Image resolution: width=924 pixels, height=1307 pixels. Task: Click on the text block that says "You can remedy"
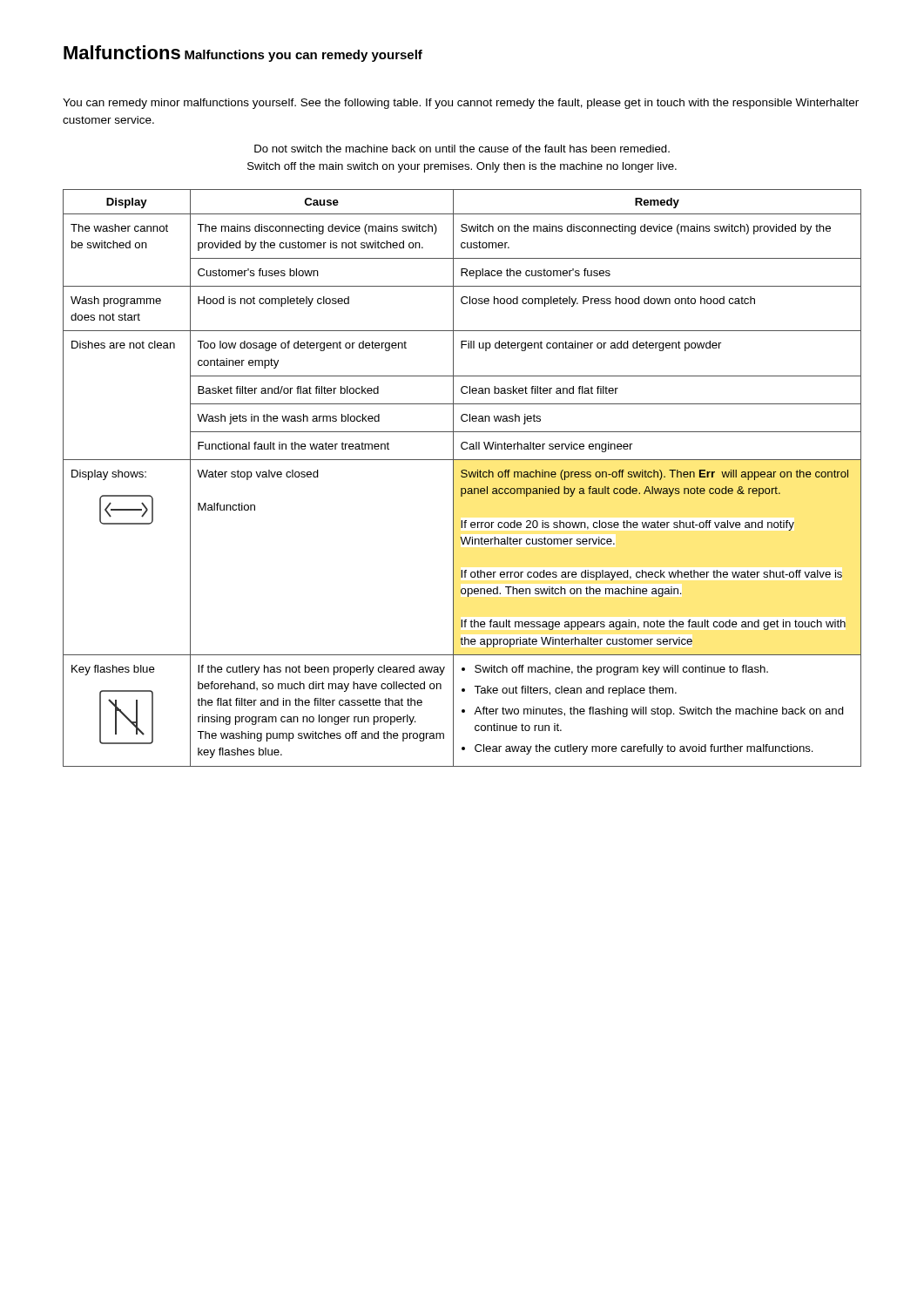pyautogui.click(x=462, y=111)
